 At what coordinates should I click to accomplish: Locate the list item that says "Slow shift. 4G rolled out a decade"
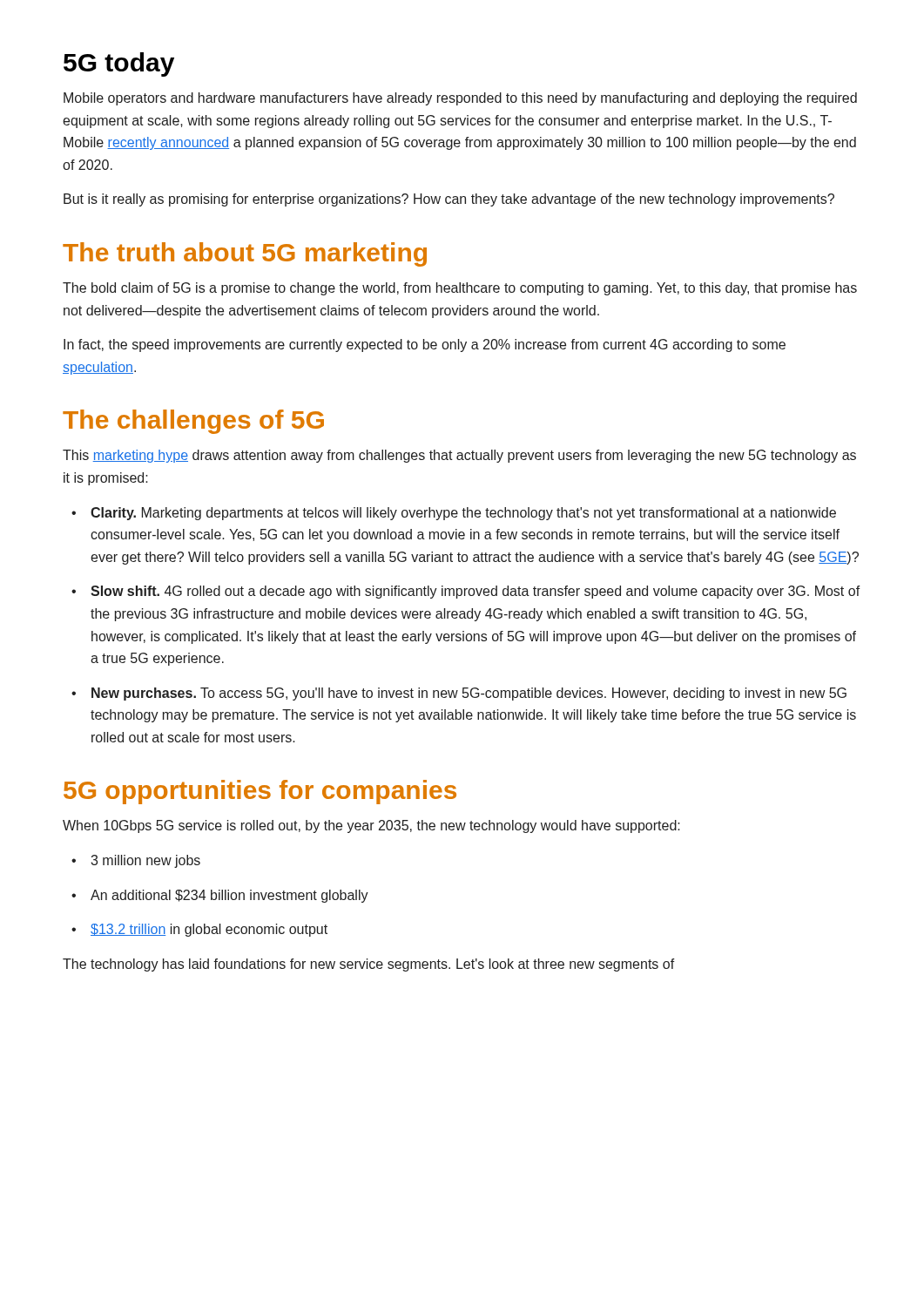474,625
